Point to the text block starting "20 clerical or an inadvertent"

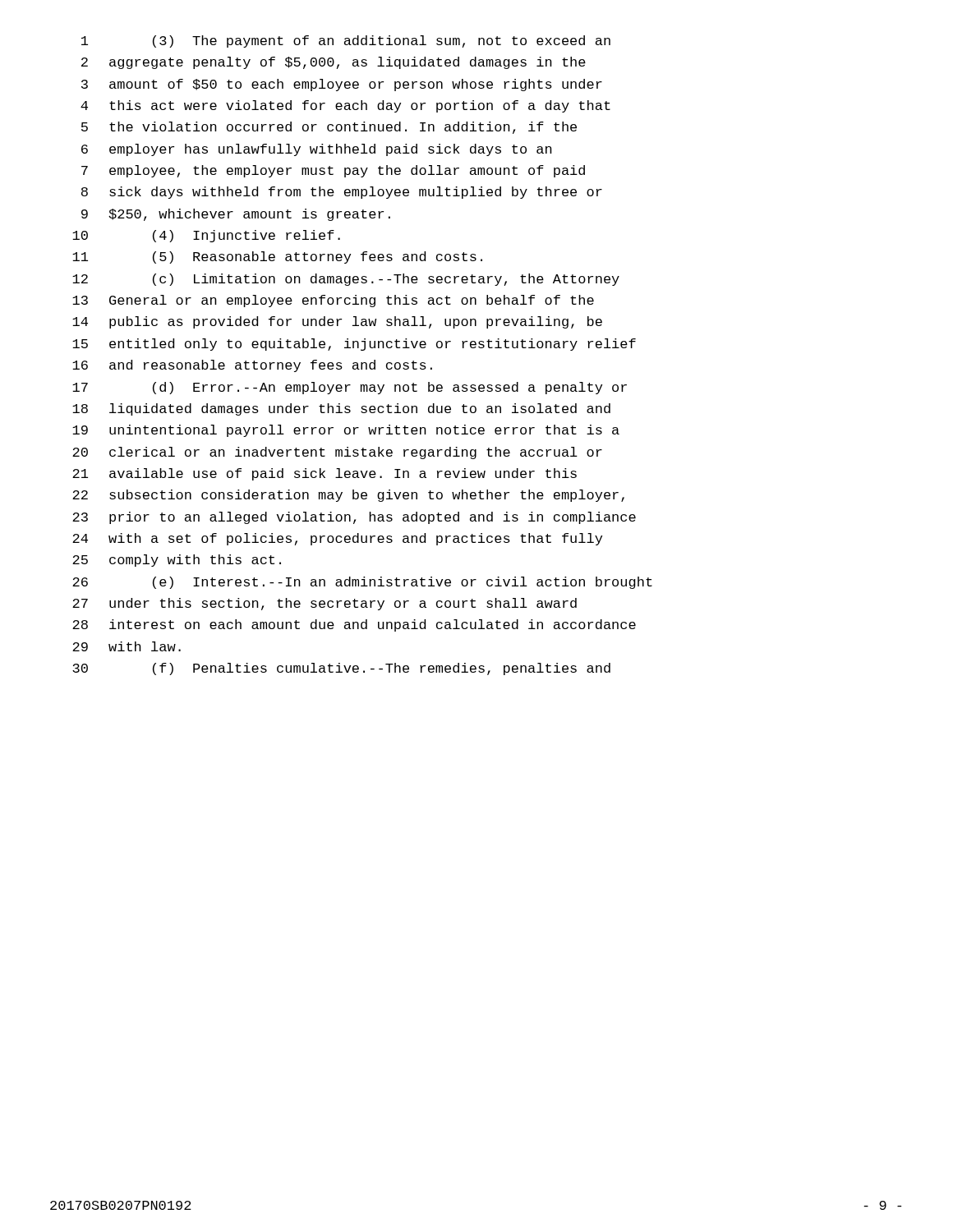(476, 453)
